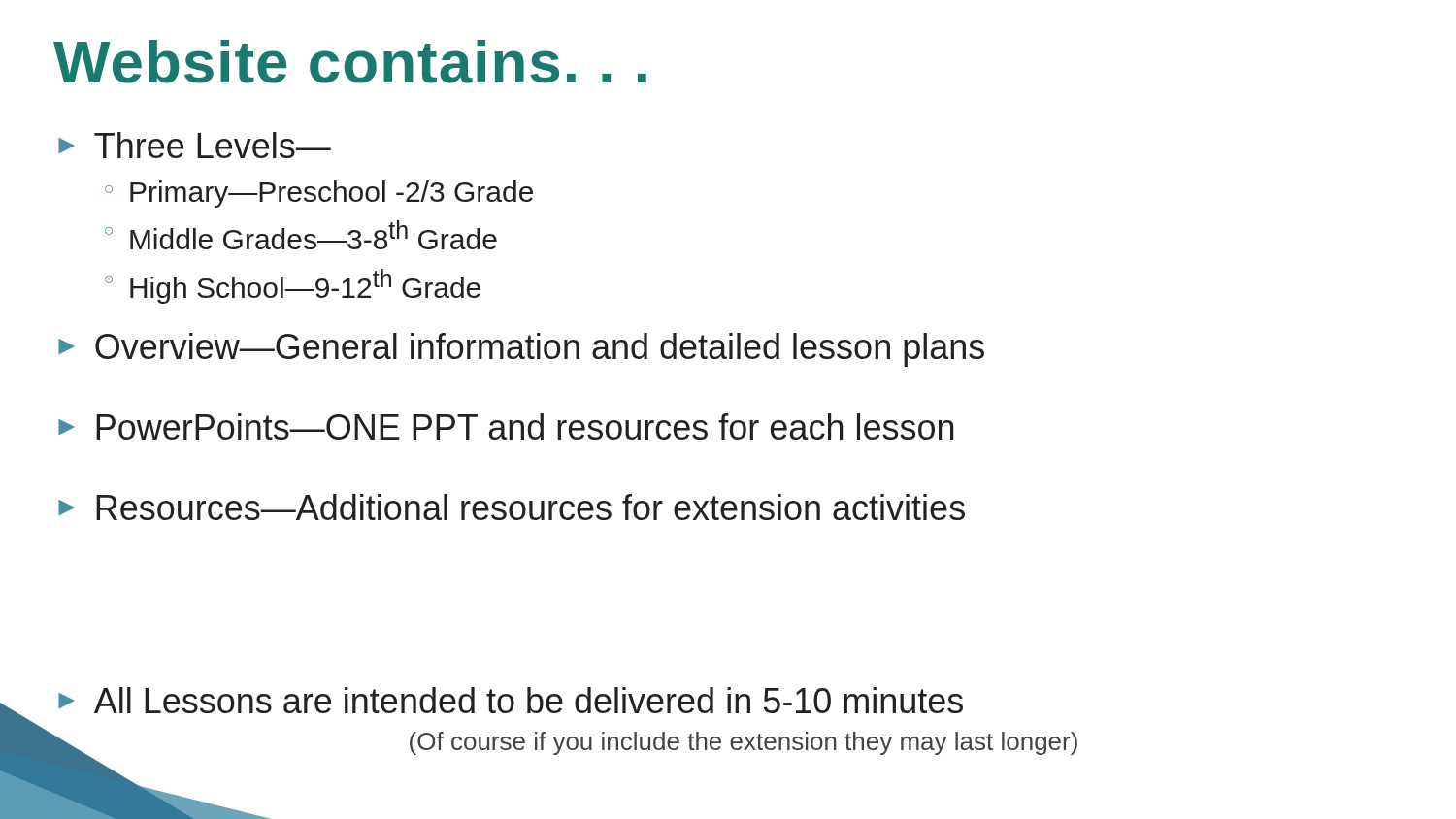Viewport: 1456px width, 819px height.
Task: Find "Website contains. . ." on this page
Action: click(x=352, y=62)
